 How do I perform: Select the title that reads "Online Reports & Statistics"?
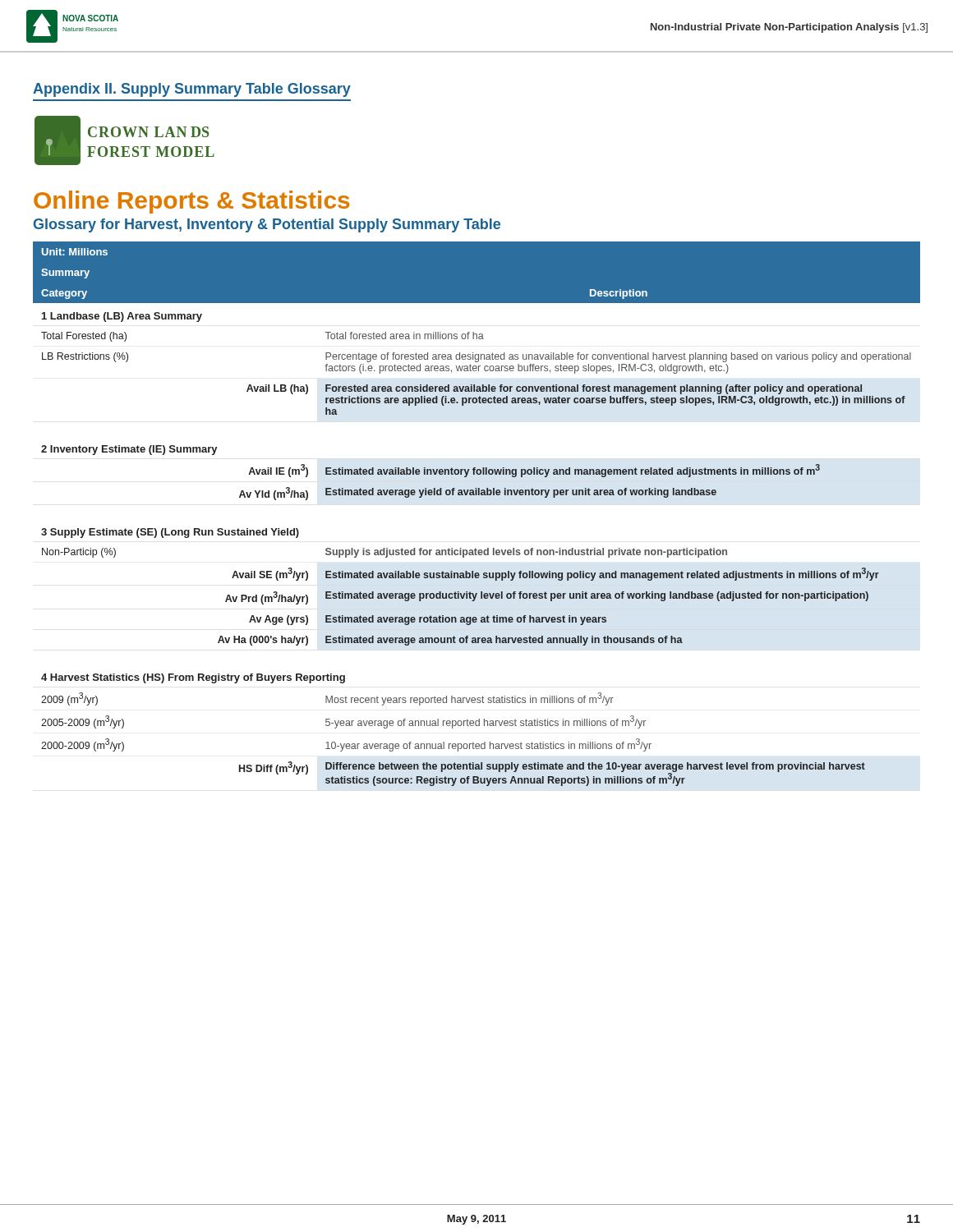tap(192, 200)
